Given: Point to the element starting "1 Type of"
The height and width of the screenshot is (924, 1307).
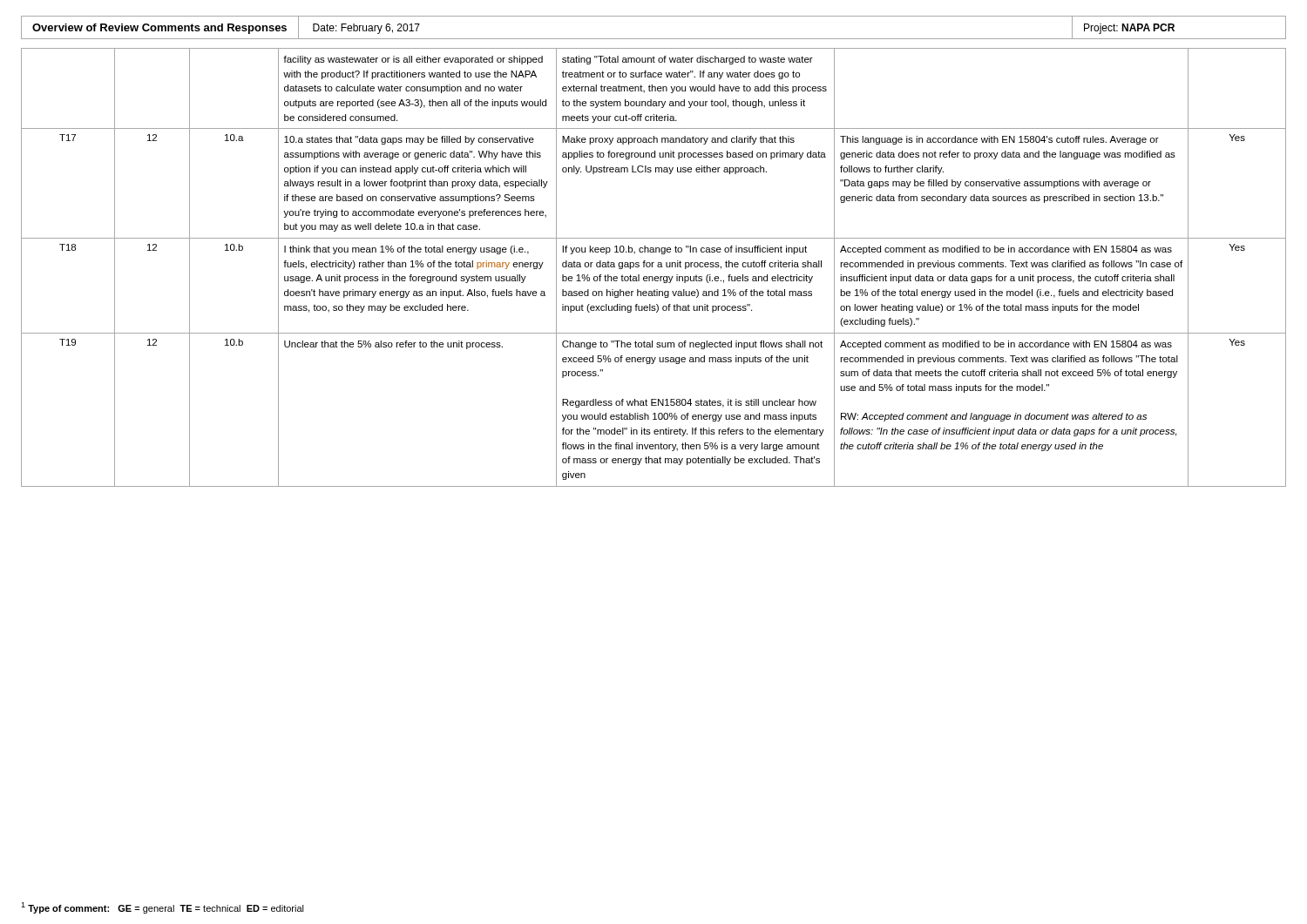Looking at the screenshot, I should point(163,907).
